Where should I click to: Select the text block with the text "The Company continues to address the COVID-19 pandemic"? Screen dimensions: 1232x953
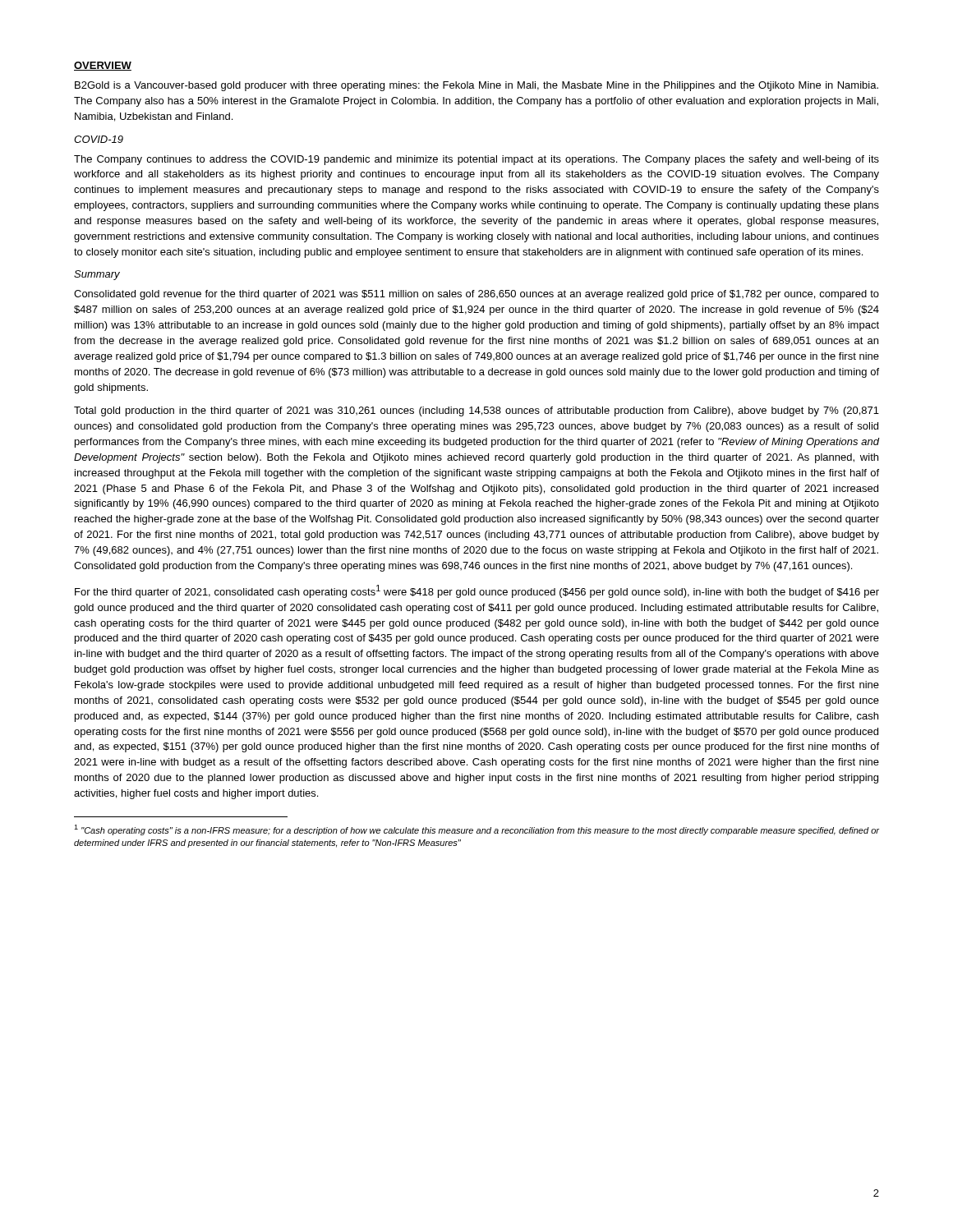point(476,206)
